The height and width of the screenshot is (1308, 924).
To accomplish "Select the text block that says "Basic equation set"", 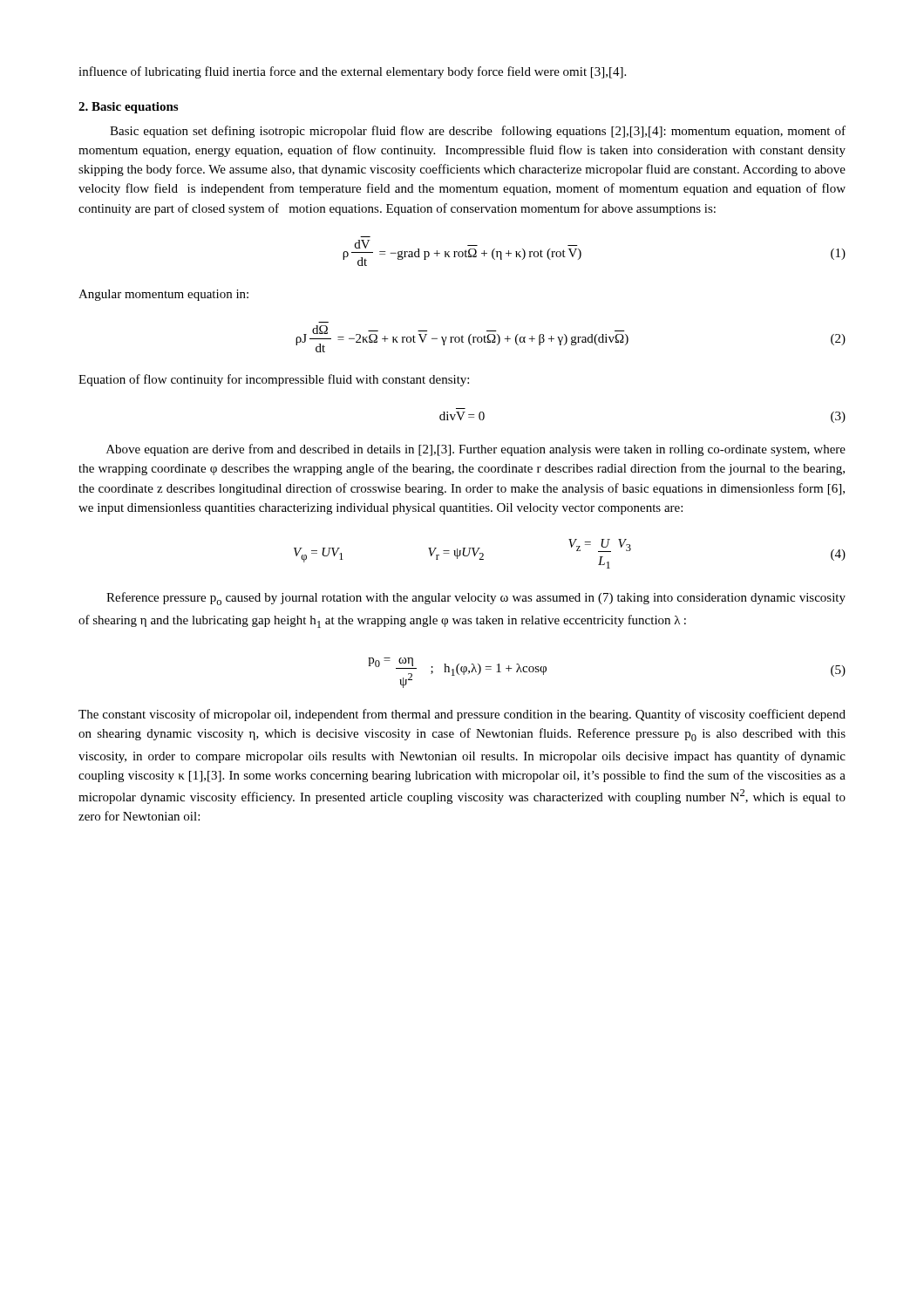I will (462, 169).
